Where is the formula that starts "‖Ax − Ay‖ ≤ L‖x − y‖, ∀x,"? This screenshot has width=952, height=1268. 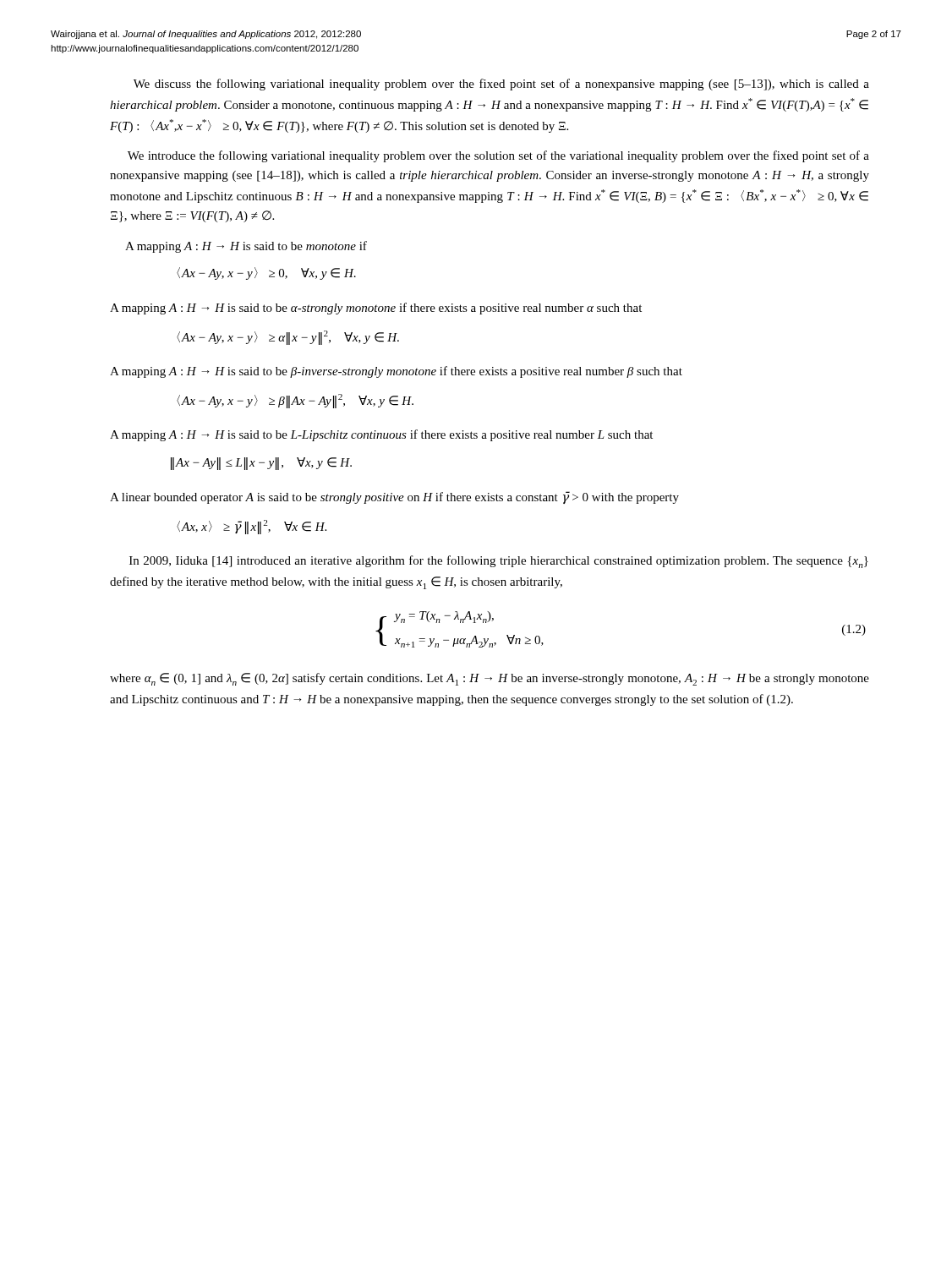point(261,463)
